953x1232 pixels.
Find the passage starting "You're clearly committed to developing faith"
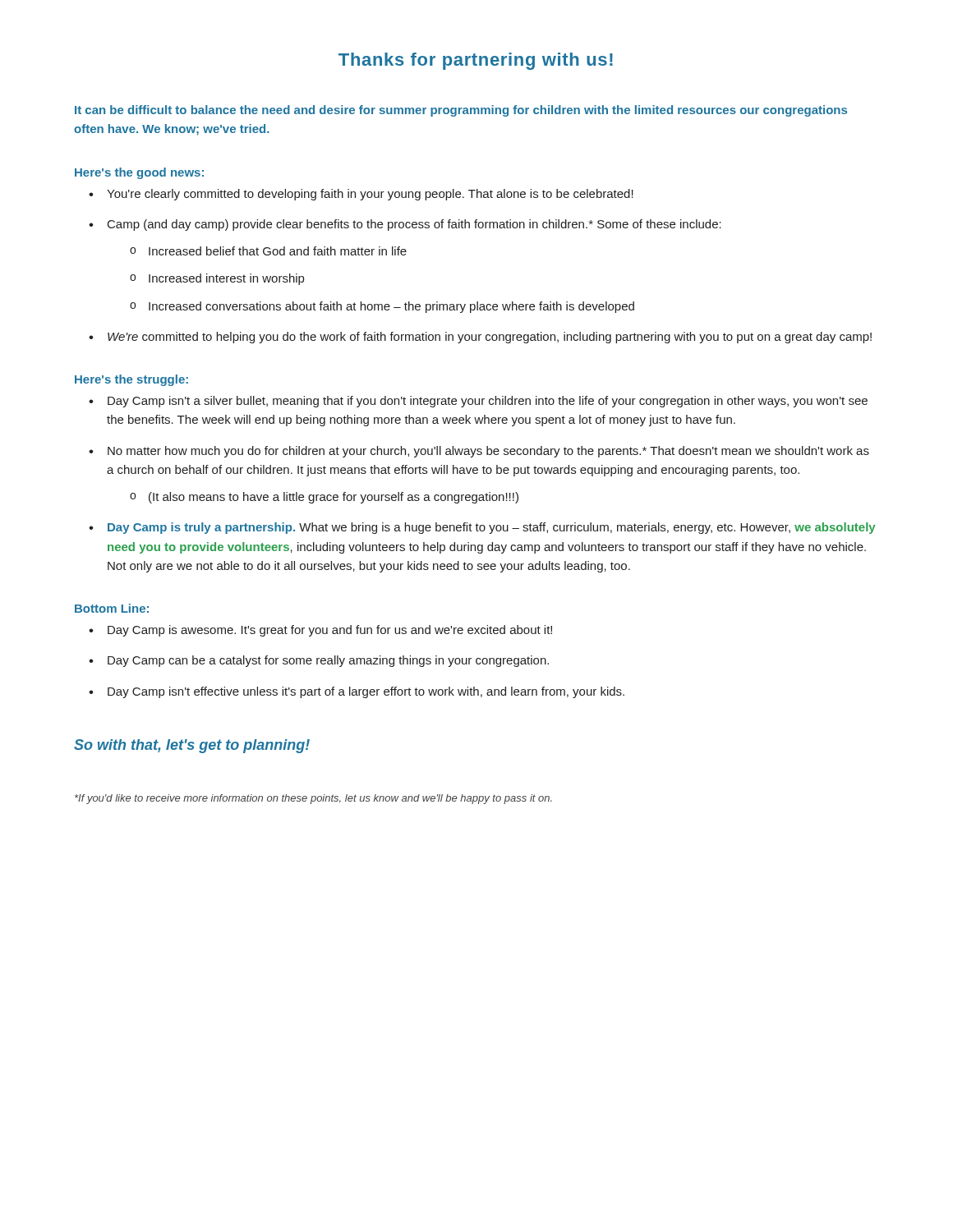(x=370, y=193)
